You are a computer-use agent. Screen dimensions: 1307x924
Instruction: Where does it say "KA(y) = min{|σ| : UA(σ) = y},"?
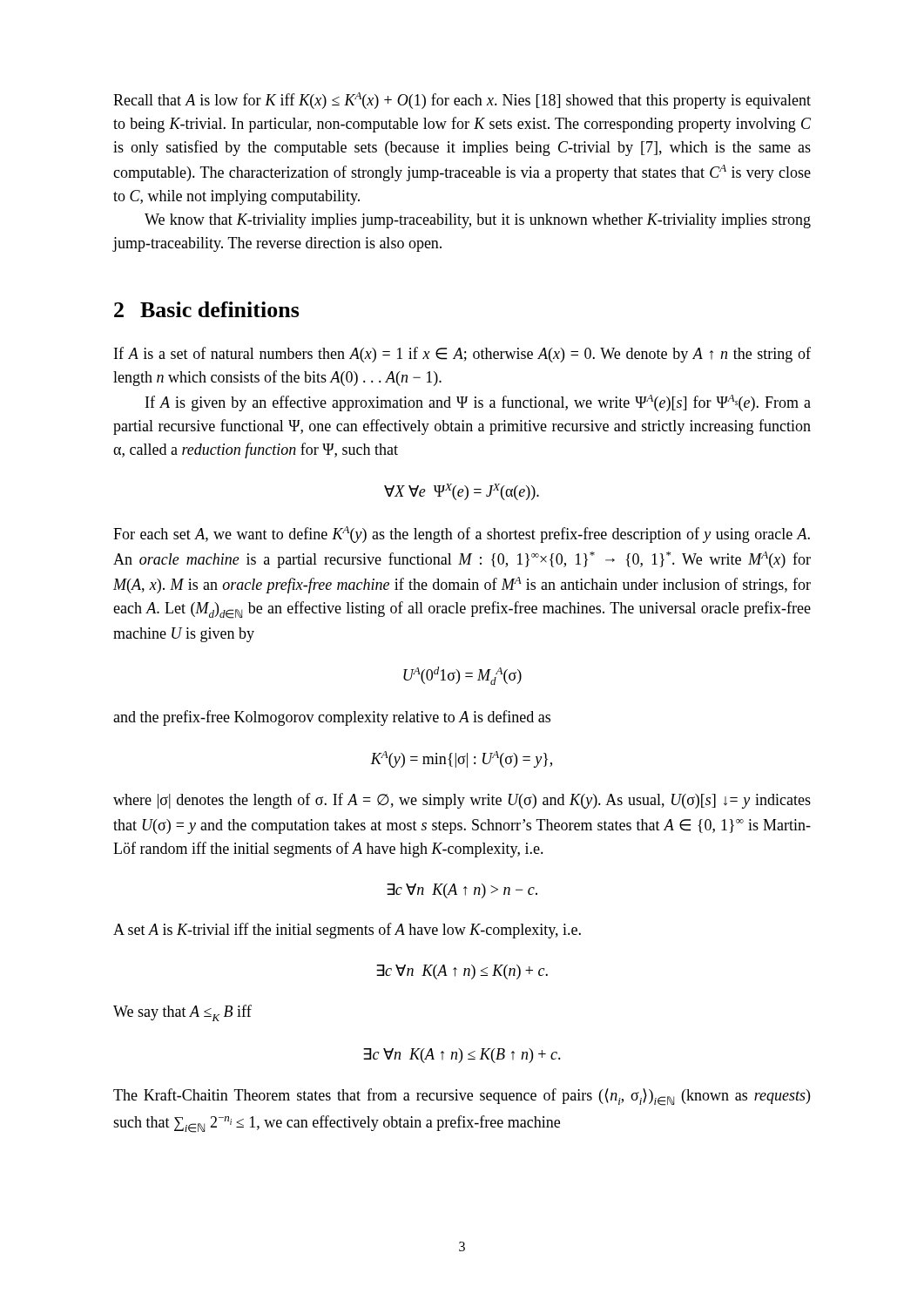point(462,758)
